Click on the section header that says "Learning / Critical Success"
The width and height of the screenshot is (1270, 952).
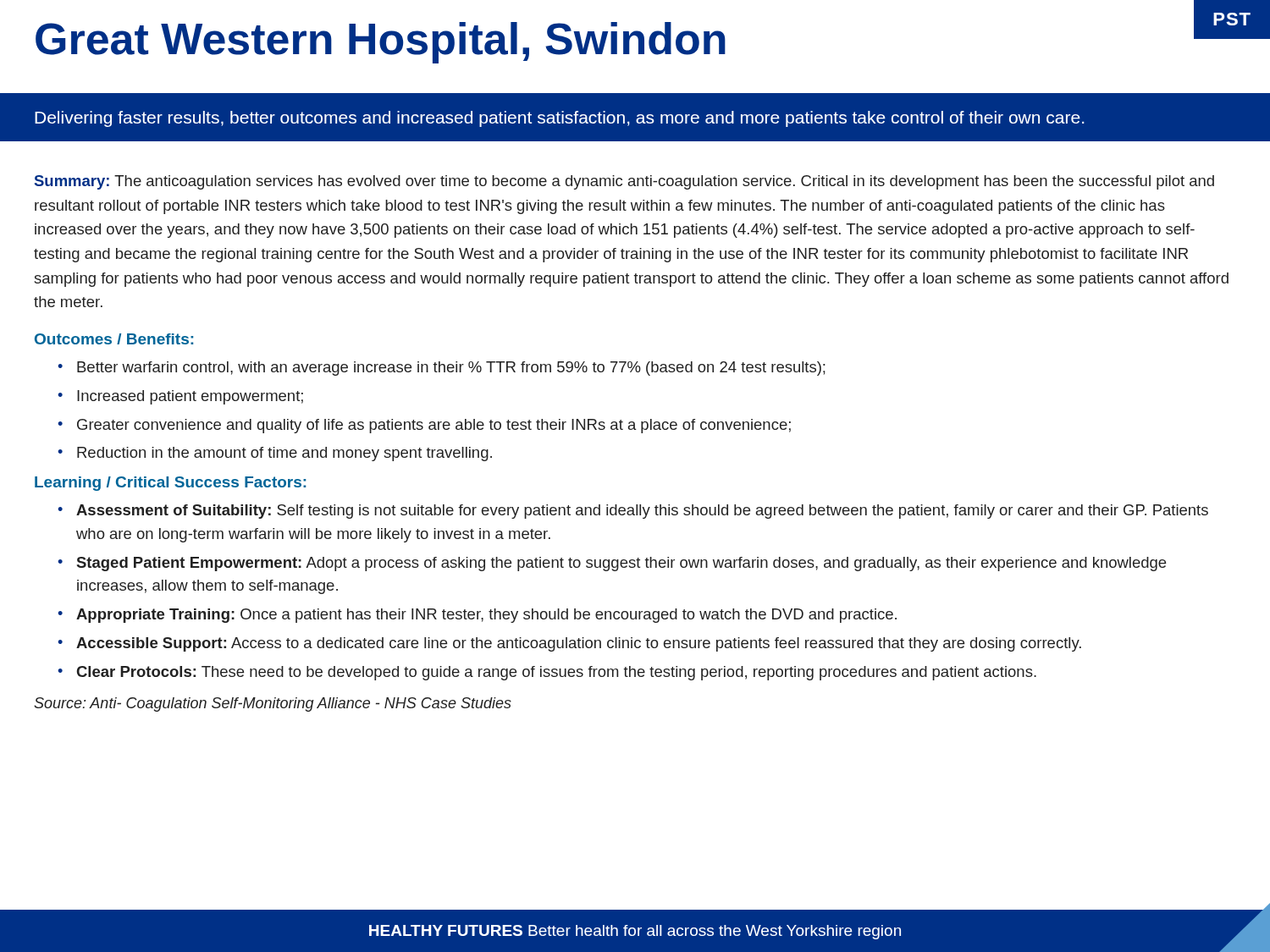[171, 482]
